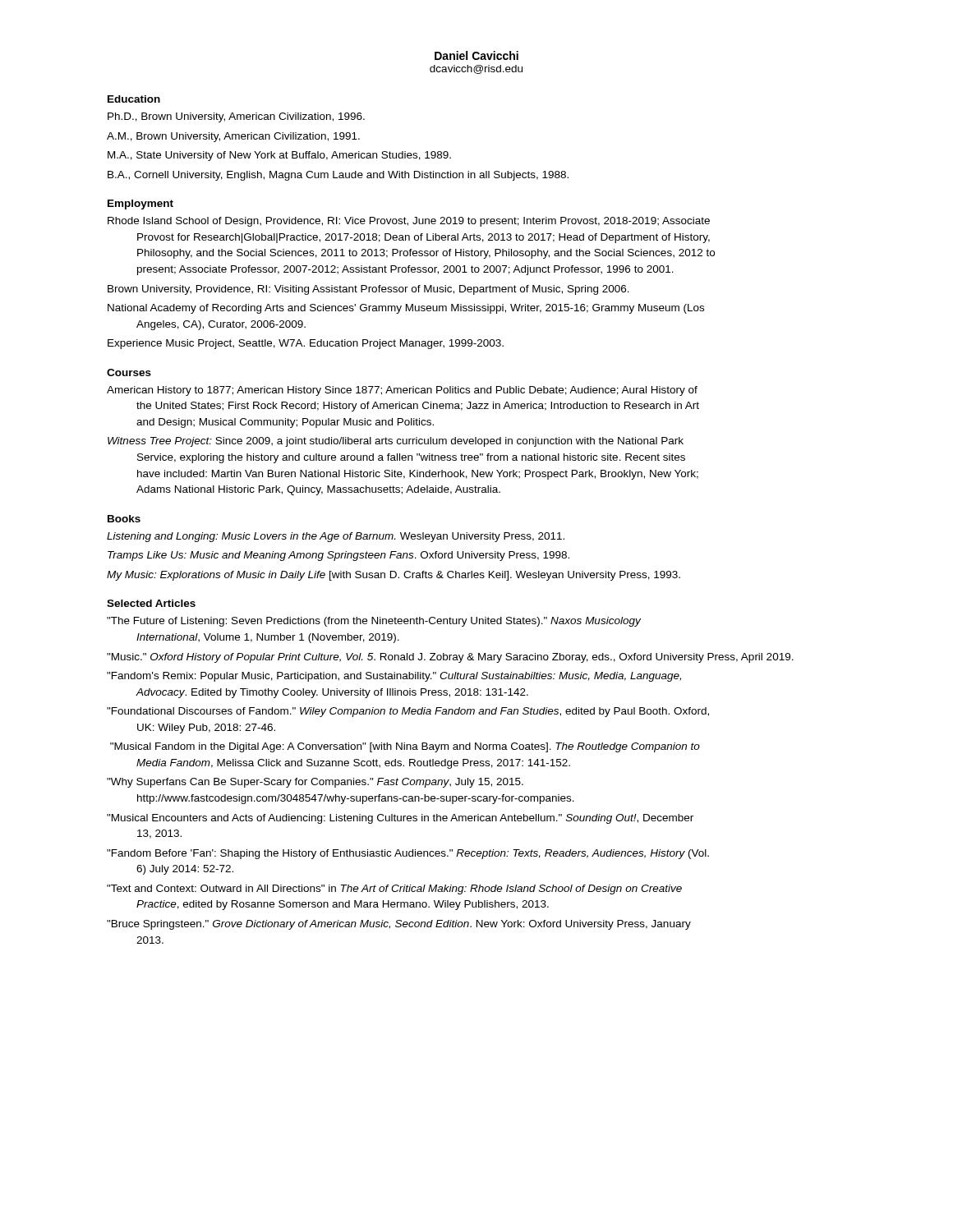The height and width of the screenshot is (1232, 953).
Task: Locate the text block that reads "American History to 1877; American"
Action: 476,407
